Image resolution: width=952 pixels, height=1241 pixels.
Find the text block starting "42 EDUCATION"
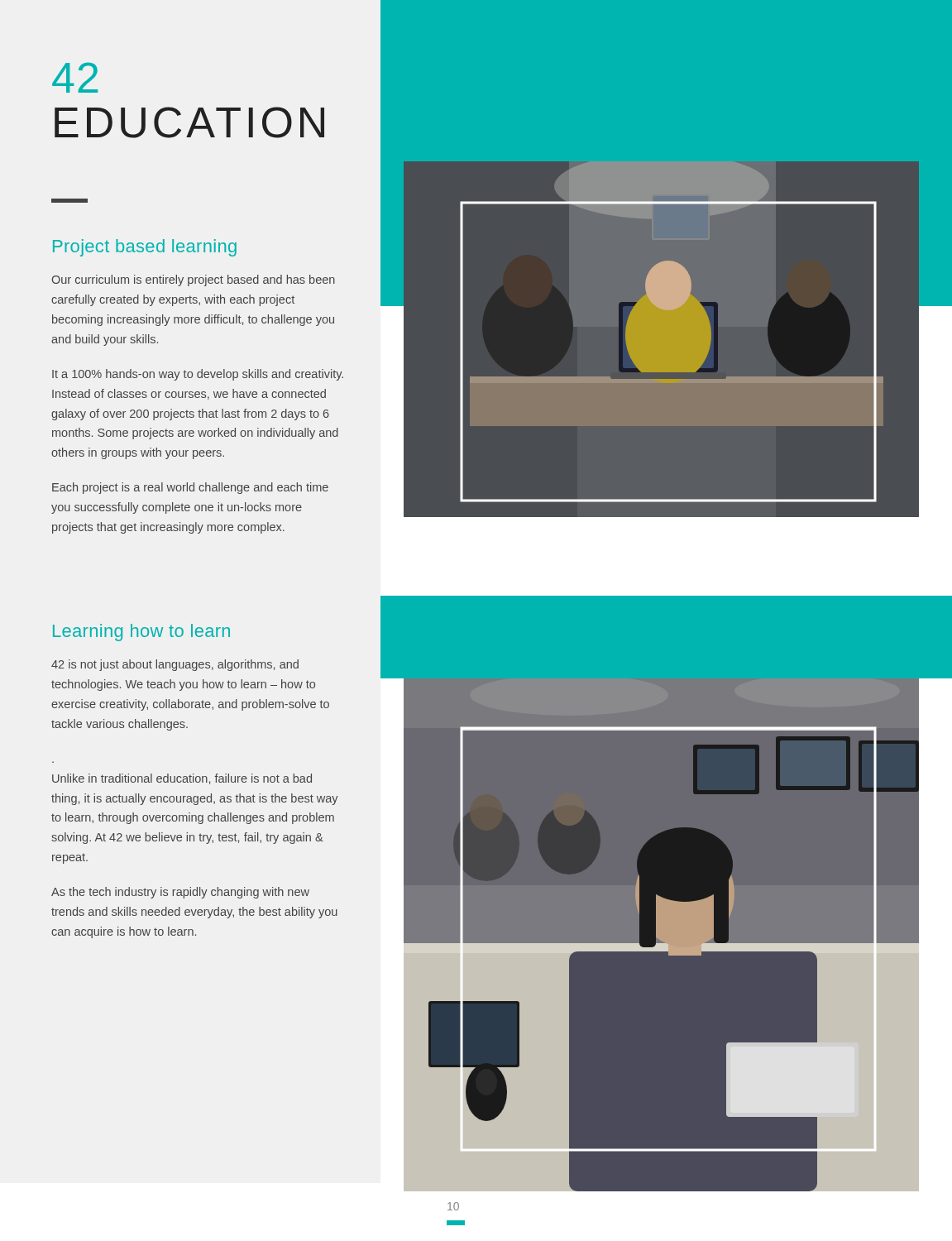pos(191,101)
